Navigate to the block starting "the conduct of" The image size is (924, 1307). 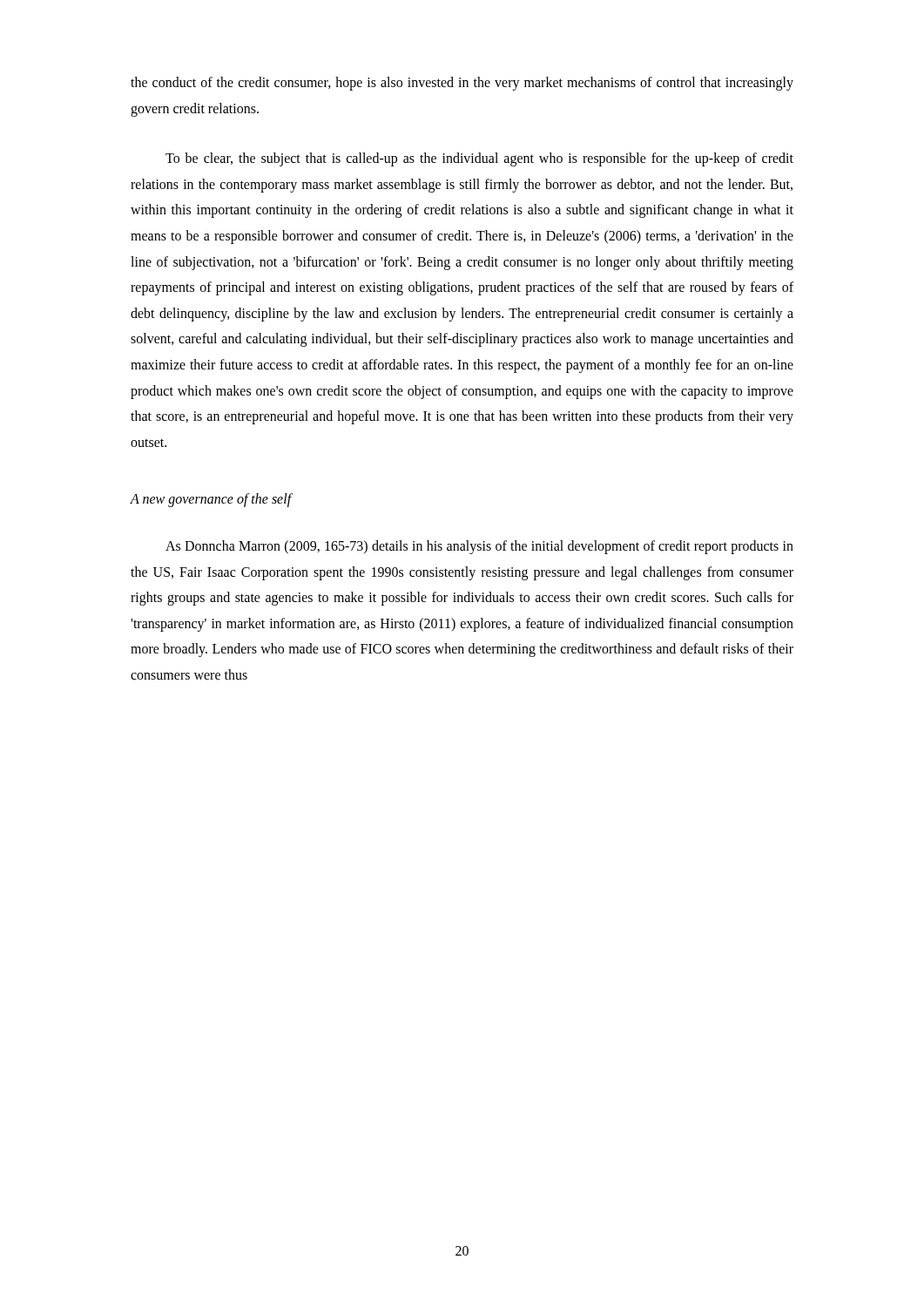tap(462, 95)
